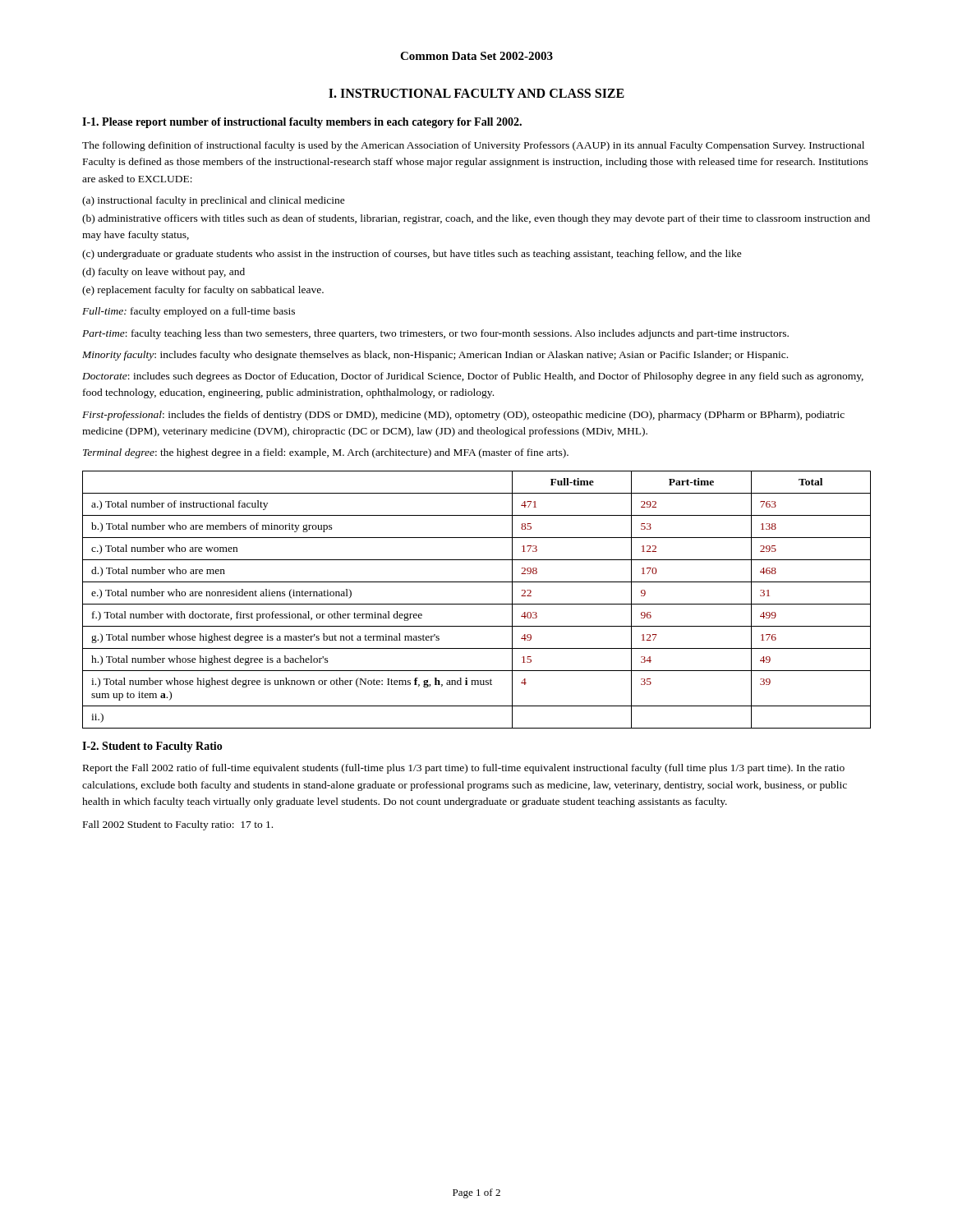953x1232 pixels.
Task: Locate the list item containing "(b) administrative officers with titles such as dean"
Action: [476, 226]
